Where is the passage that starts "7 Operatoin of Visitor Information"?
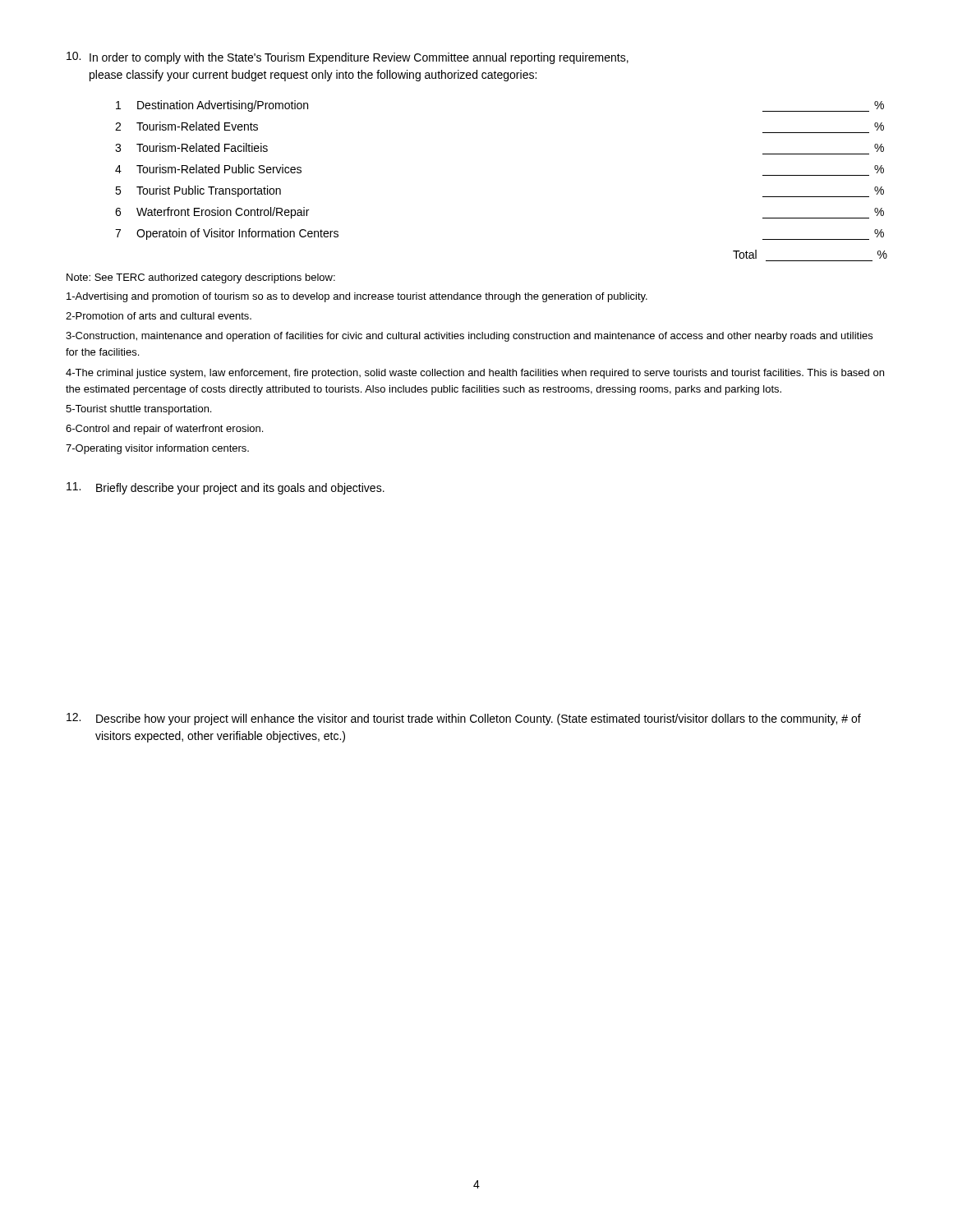The height and width of the screenshot is (1232, 953). 239,234
